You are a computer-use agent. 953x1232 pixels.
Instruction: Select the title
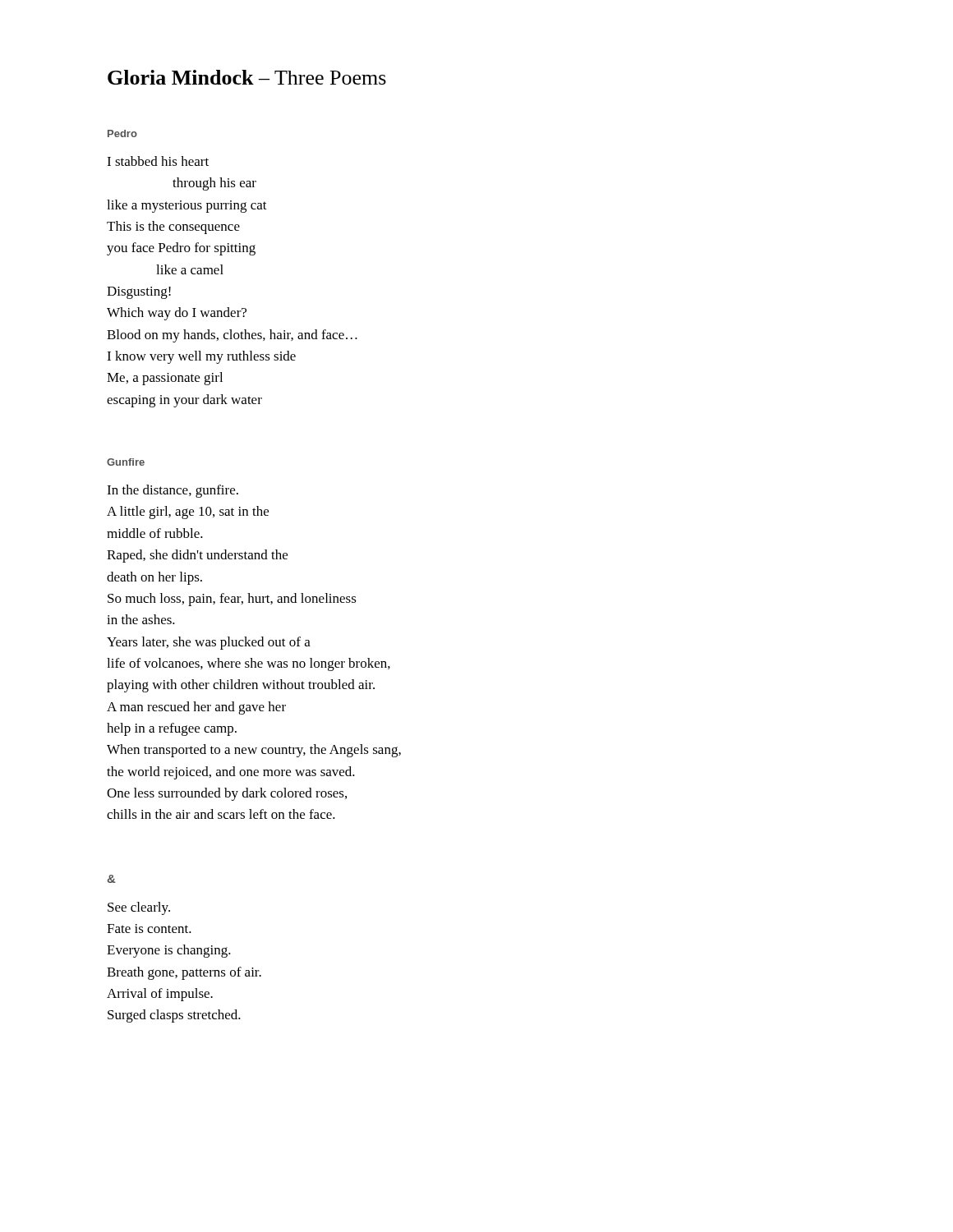coord(247,78)
